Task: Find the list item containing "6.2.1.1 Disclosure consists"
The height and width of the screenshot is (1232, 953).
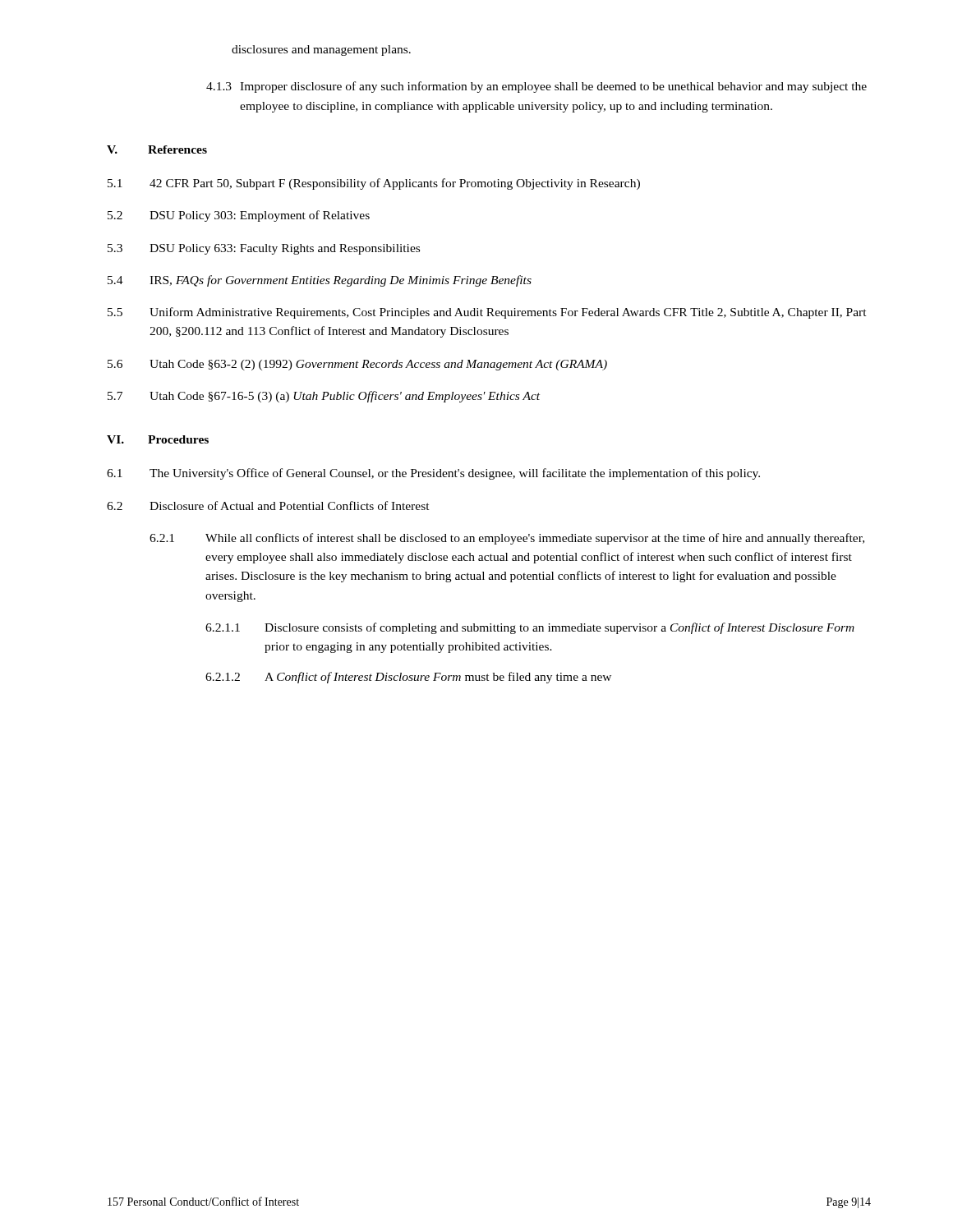Action: point(538,637)
